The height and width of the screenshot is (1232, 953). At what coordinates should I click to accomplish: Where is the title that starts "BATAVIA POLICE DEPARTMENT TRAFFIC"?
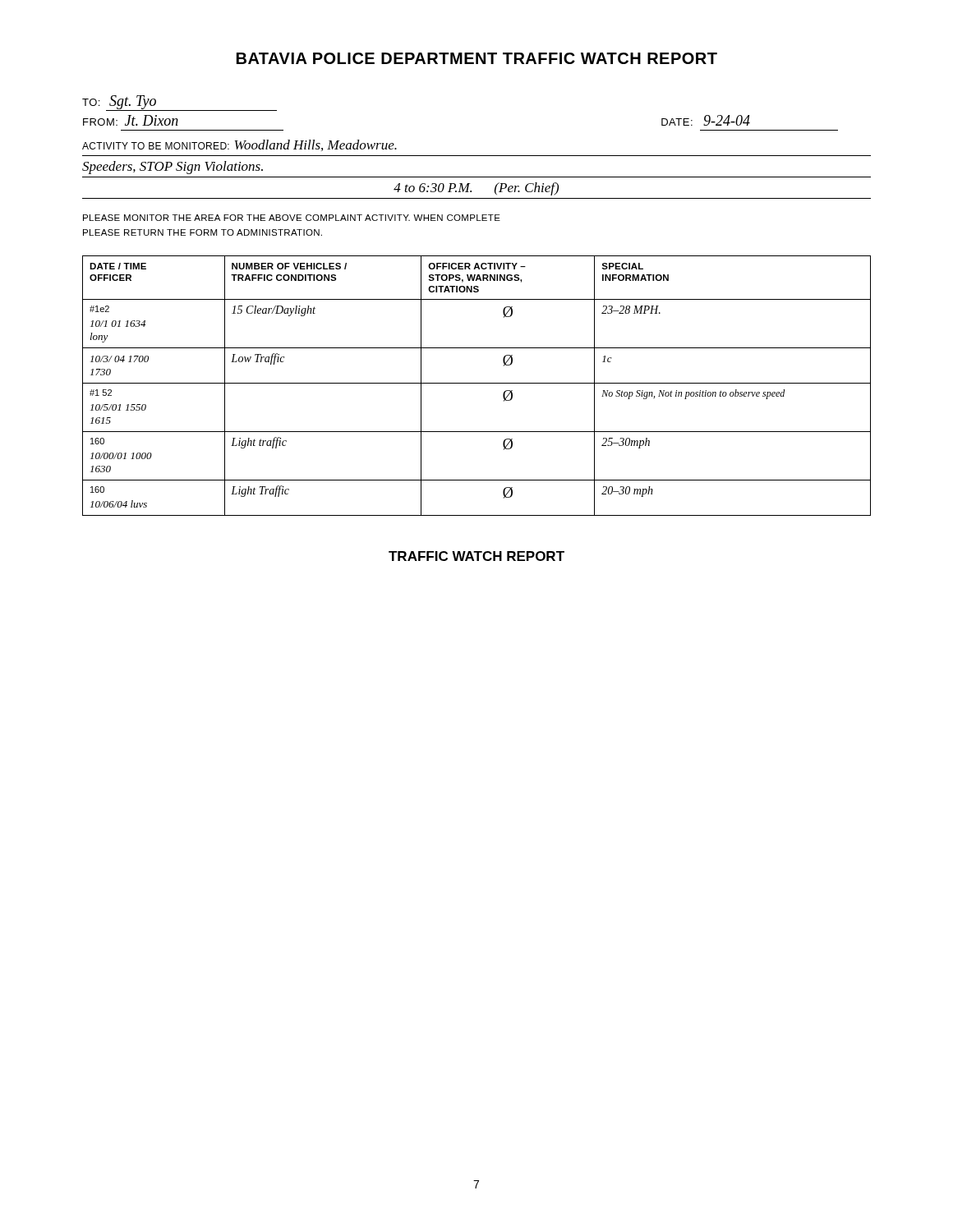[476, 59]
